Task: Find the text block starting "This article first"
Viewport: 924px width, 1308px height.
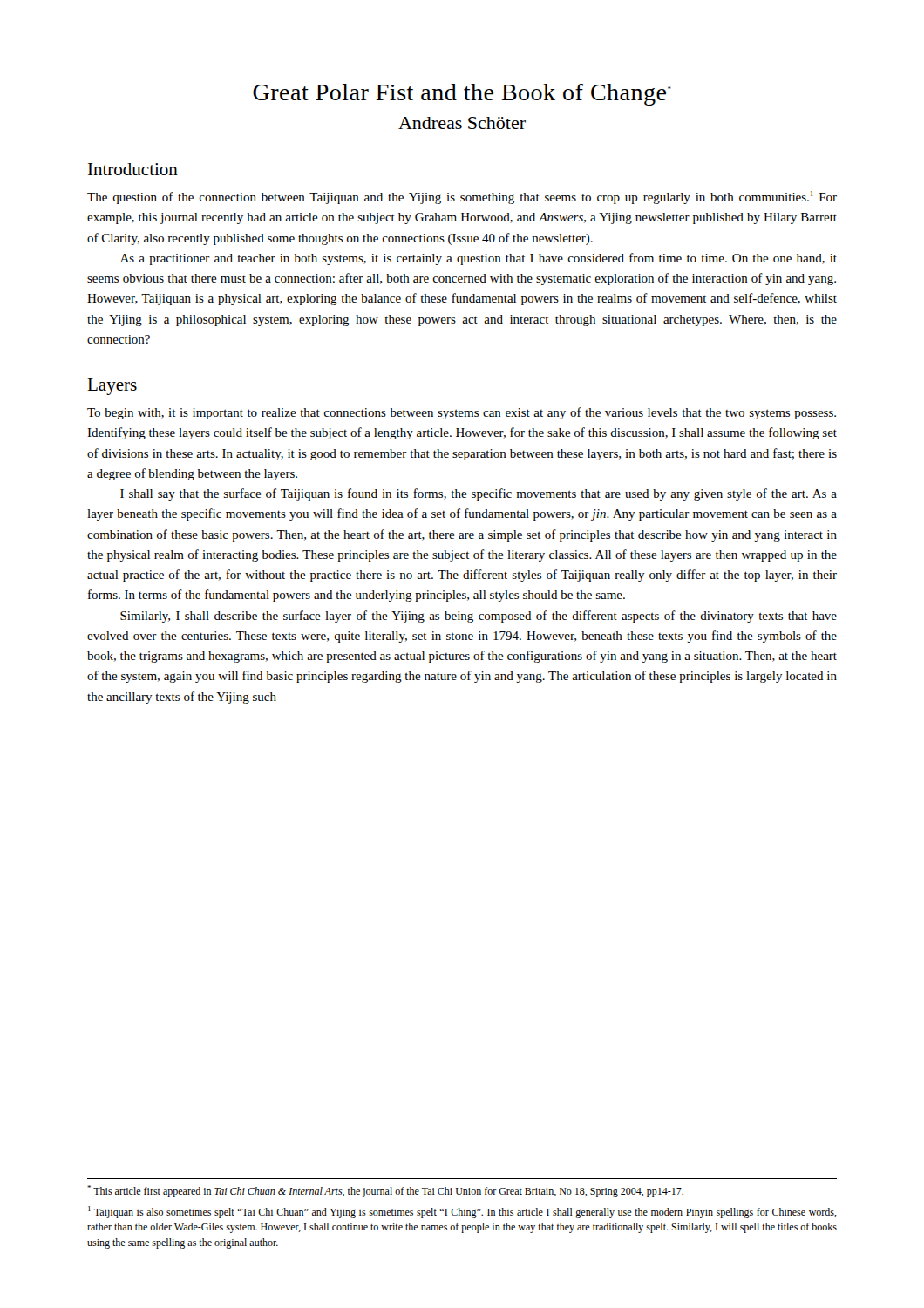Action: point(386,1191)
